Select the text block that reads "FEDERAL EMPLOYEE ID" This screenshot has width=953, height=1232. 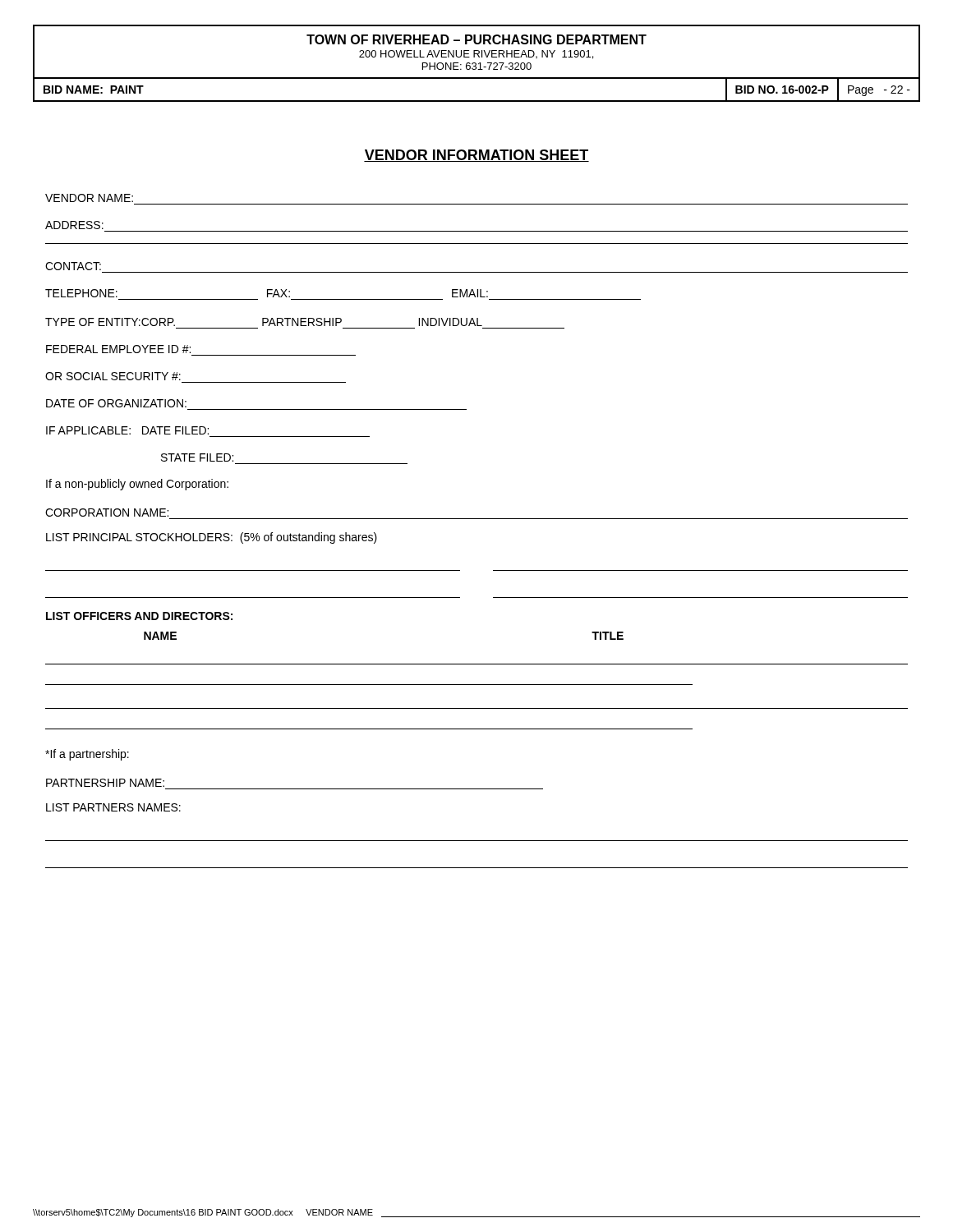coord(201,348)
